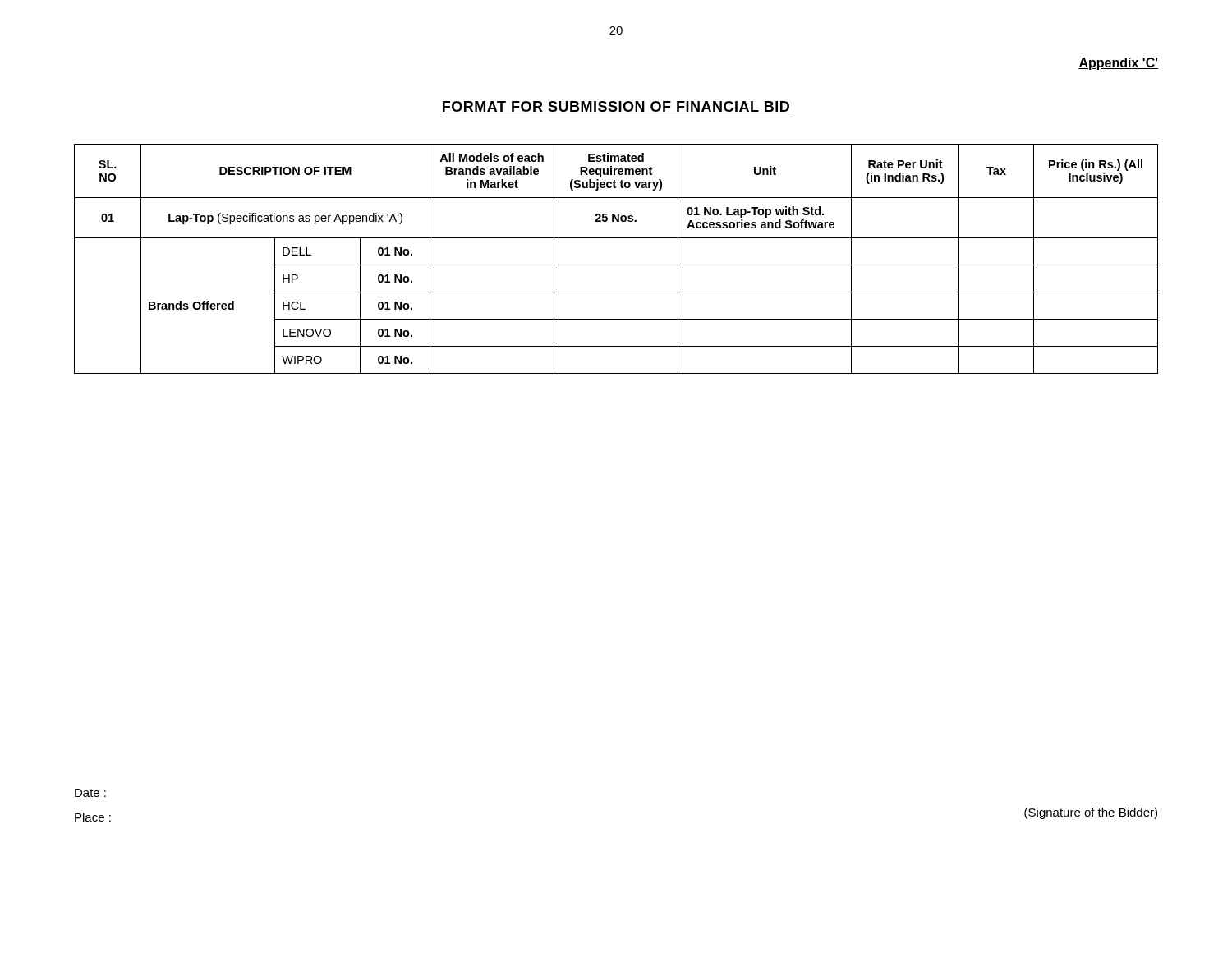This screenshot has width=1232, height=953.
Task: Click on the element starting "Appendix 'C'"
Action: coord(1118,63)
